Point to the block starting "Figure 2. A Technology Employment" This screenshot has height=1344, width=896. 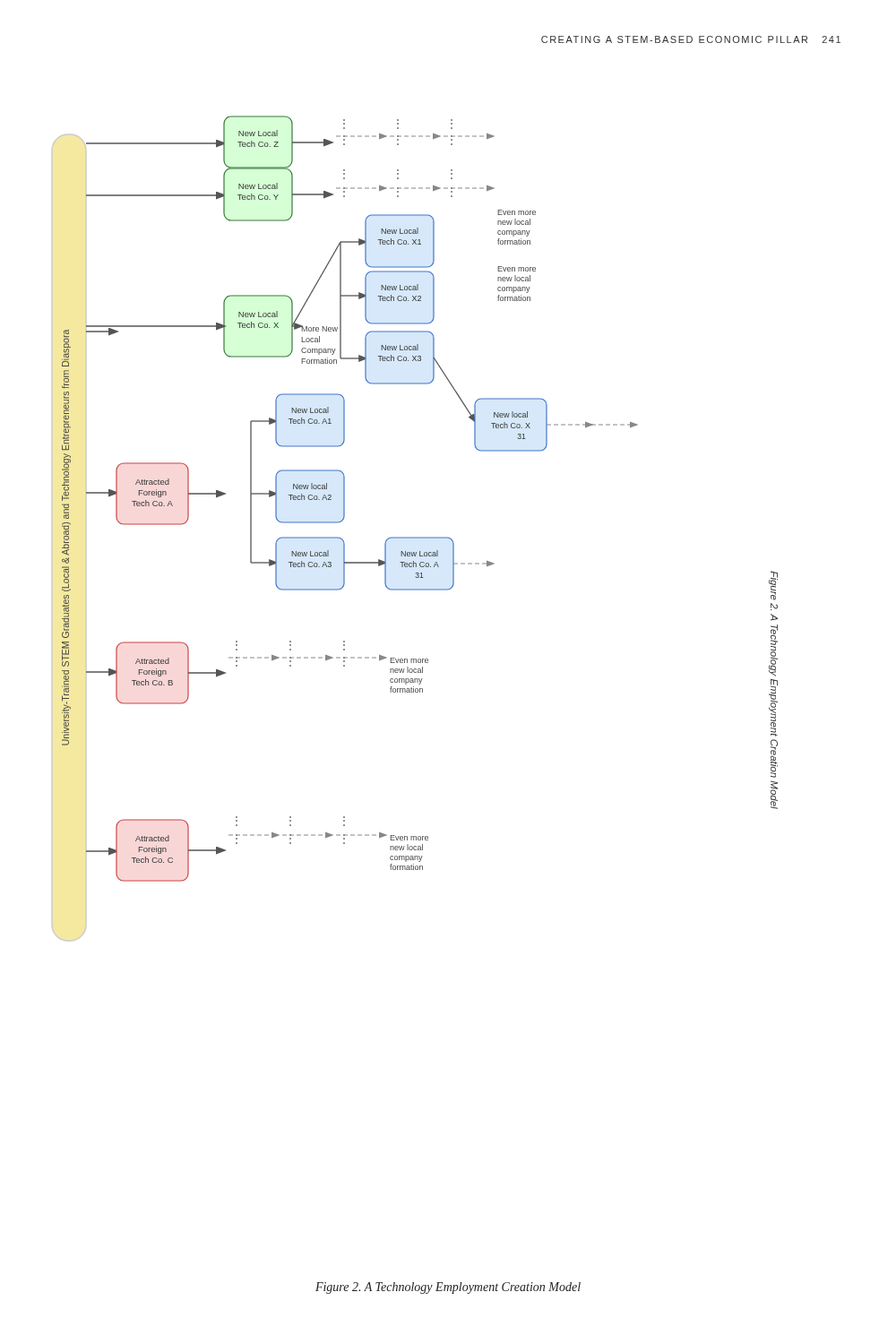click(448, 1287)
